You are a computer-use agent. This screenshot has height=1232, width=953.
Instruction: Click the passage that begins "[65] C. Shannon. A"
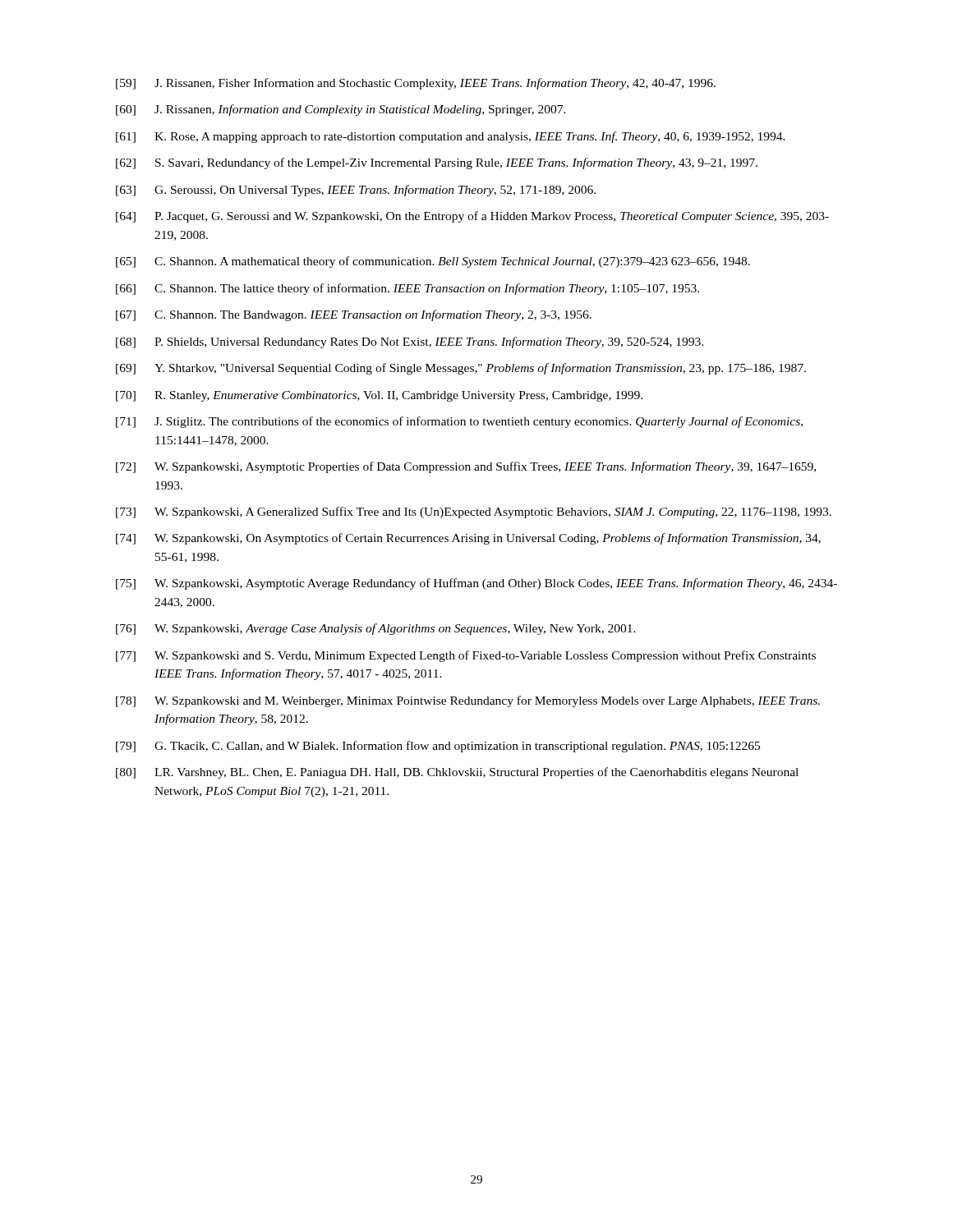coord(476,262)
